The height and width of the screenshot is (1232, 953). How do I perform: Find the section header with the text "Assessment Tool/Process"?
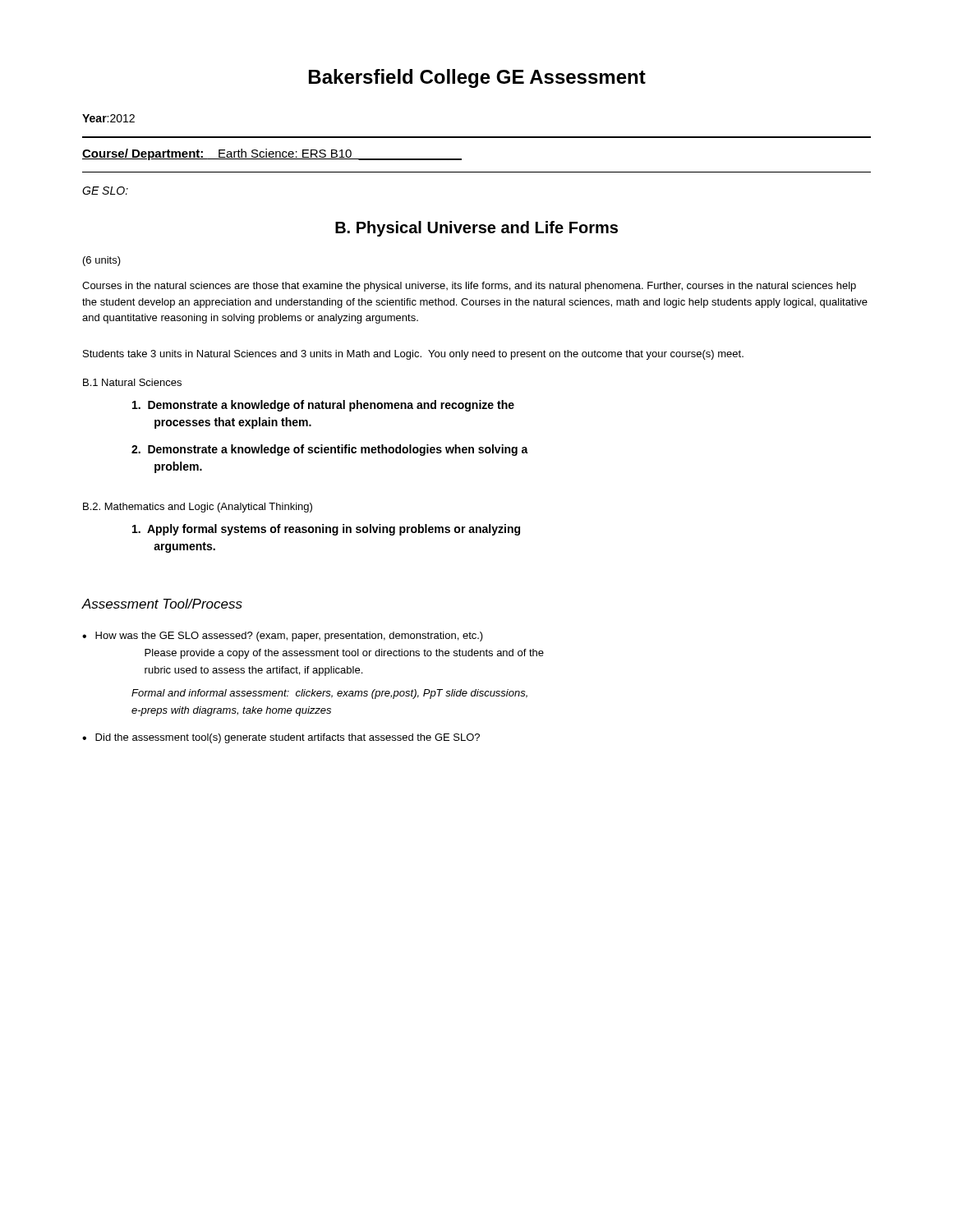(x=162, y=604)
